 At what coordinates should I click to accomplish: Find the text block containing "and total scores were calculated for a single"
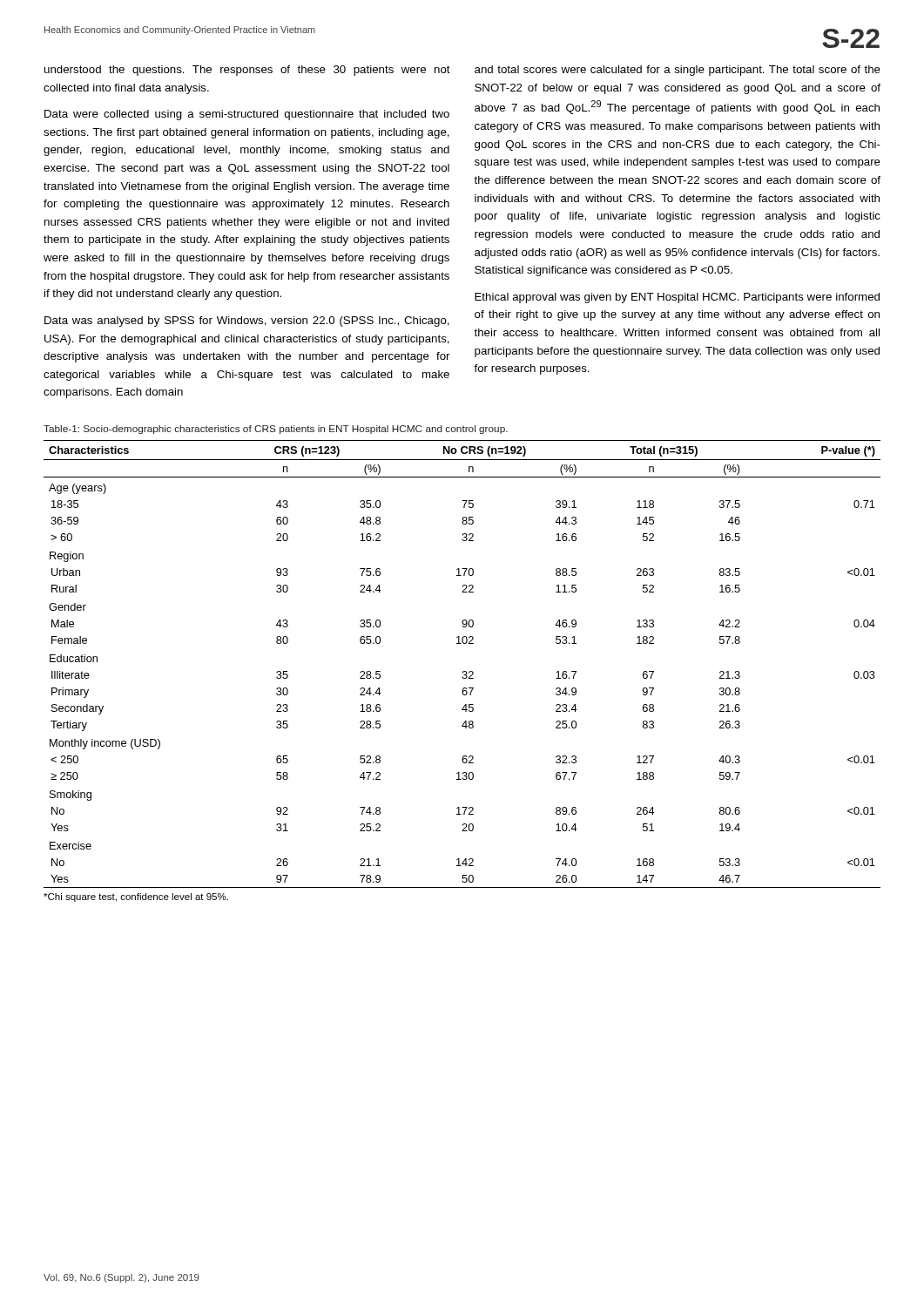pos(677,220)
